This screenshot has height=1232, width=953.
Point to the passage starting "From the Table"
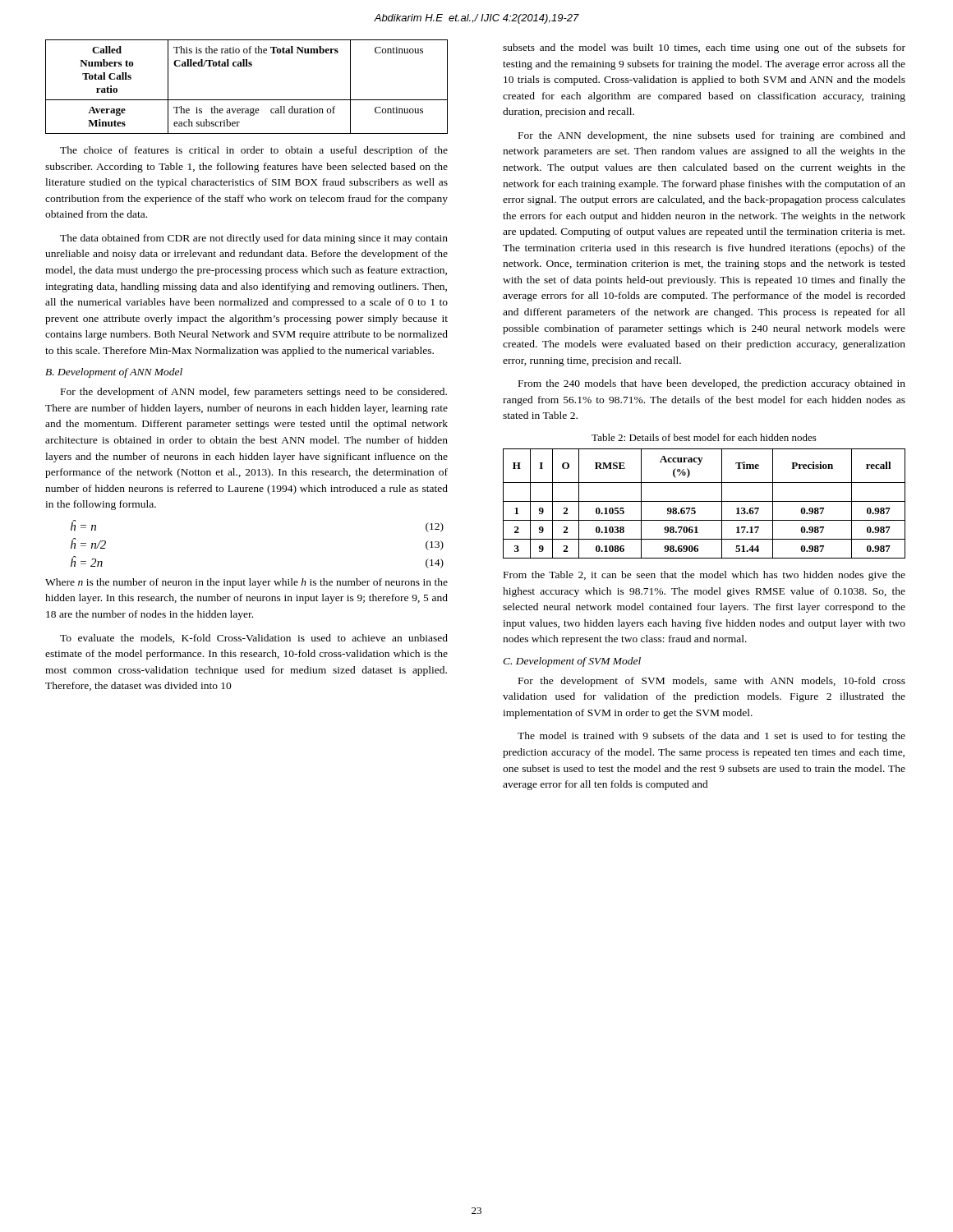click(704, 607)
